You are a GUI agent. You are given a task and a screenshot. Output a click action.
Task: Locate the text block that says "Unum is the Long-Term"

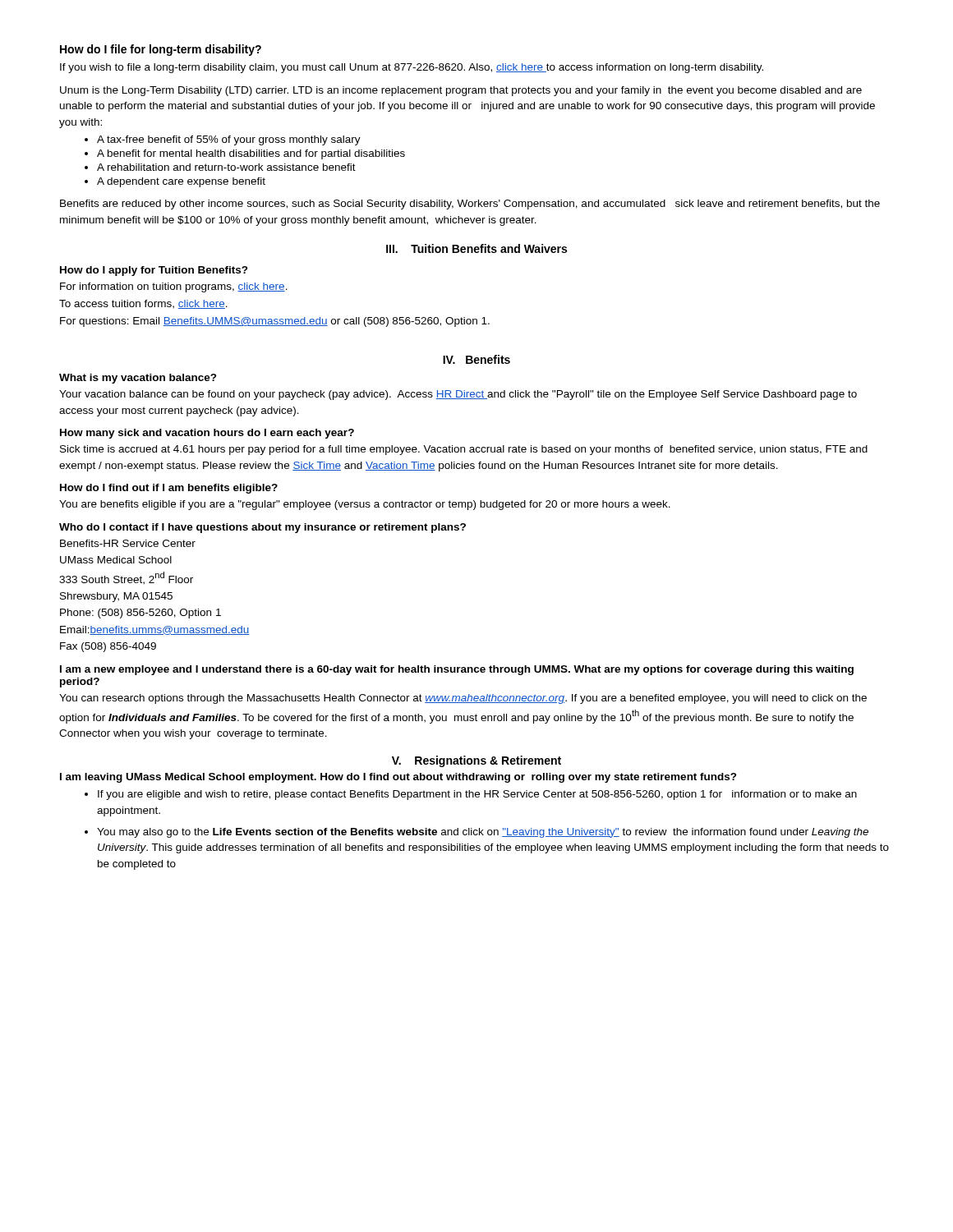pyautogui.click(x=467, y=106)
